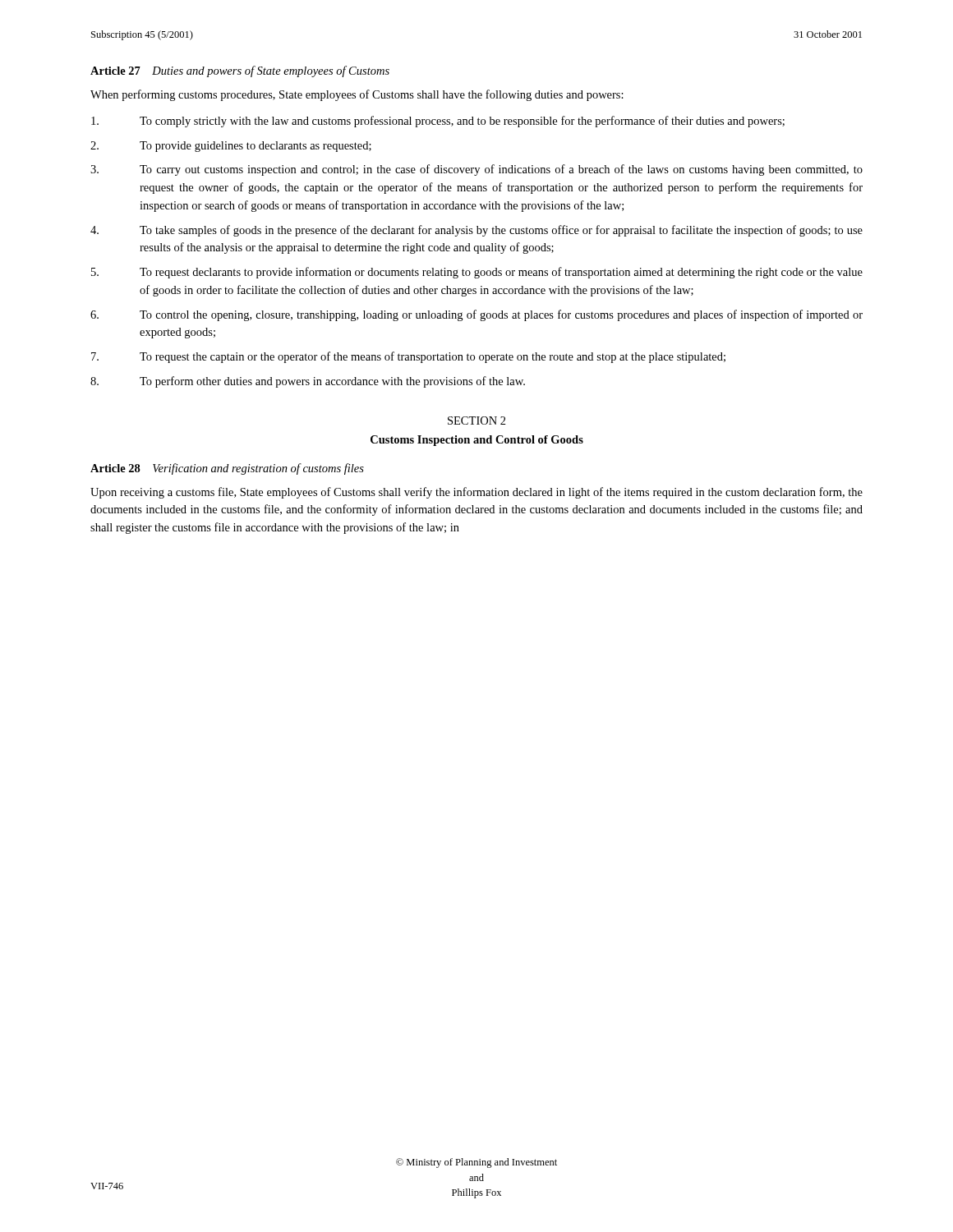
Task: Find the list item that says "5. To request declarants to provide information or"
Action: 476,282
